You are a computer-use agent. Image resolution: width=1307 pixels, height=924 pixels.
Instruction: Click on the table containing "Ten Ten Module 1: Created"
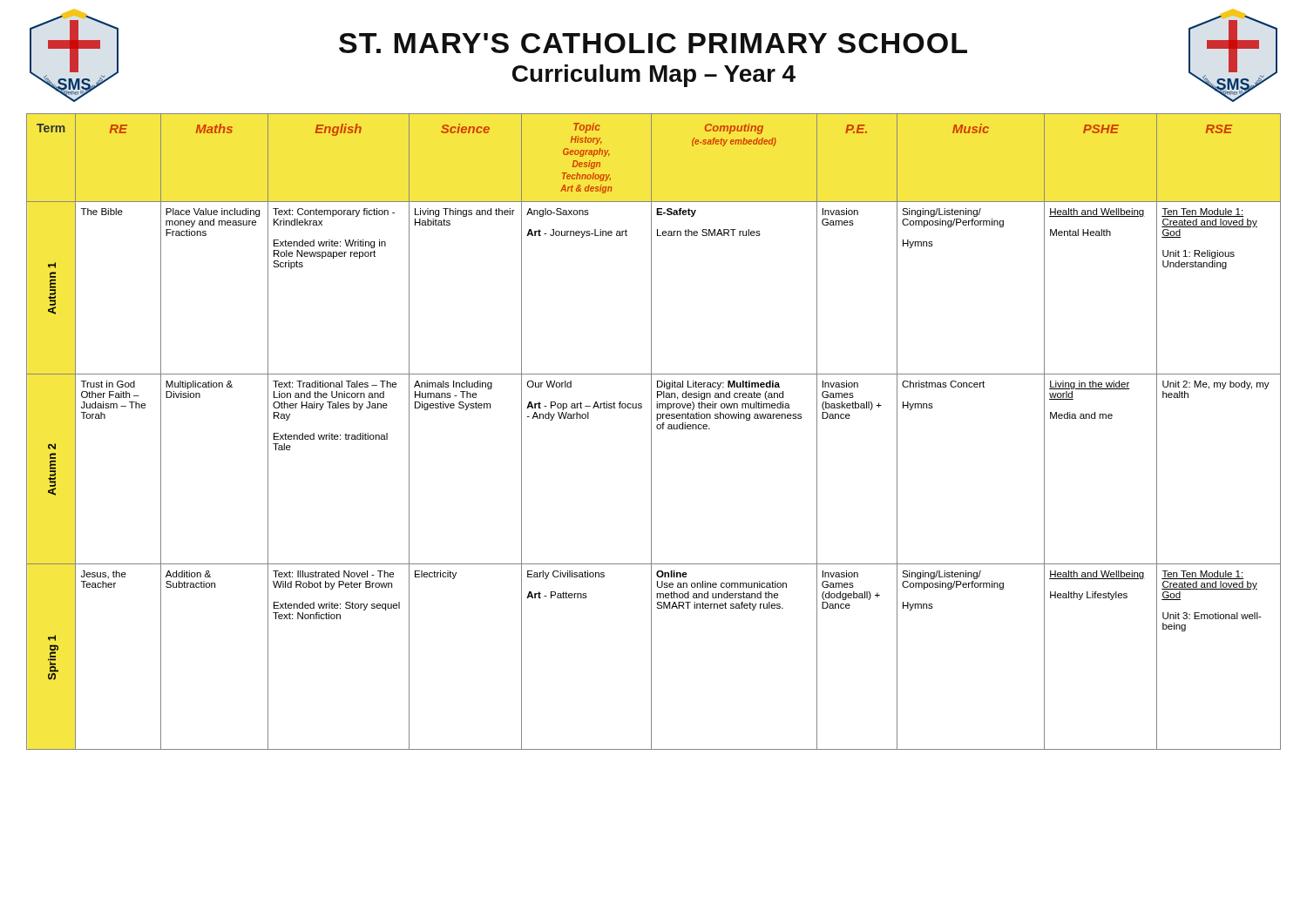point(654,432)
